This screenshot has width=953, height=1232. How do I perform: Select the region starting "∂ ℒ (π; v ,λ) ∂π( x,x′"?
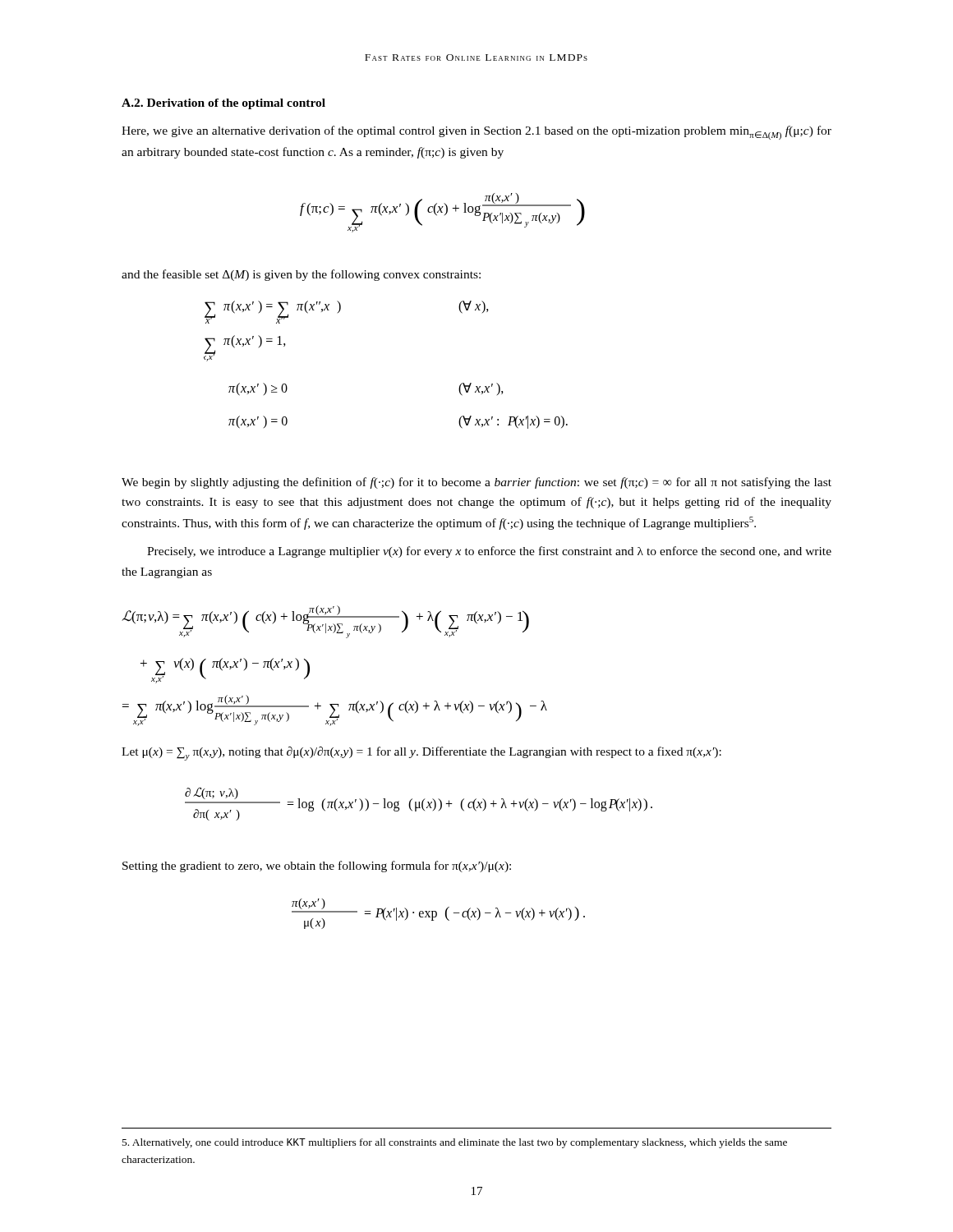click(x=476, y=806)
